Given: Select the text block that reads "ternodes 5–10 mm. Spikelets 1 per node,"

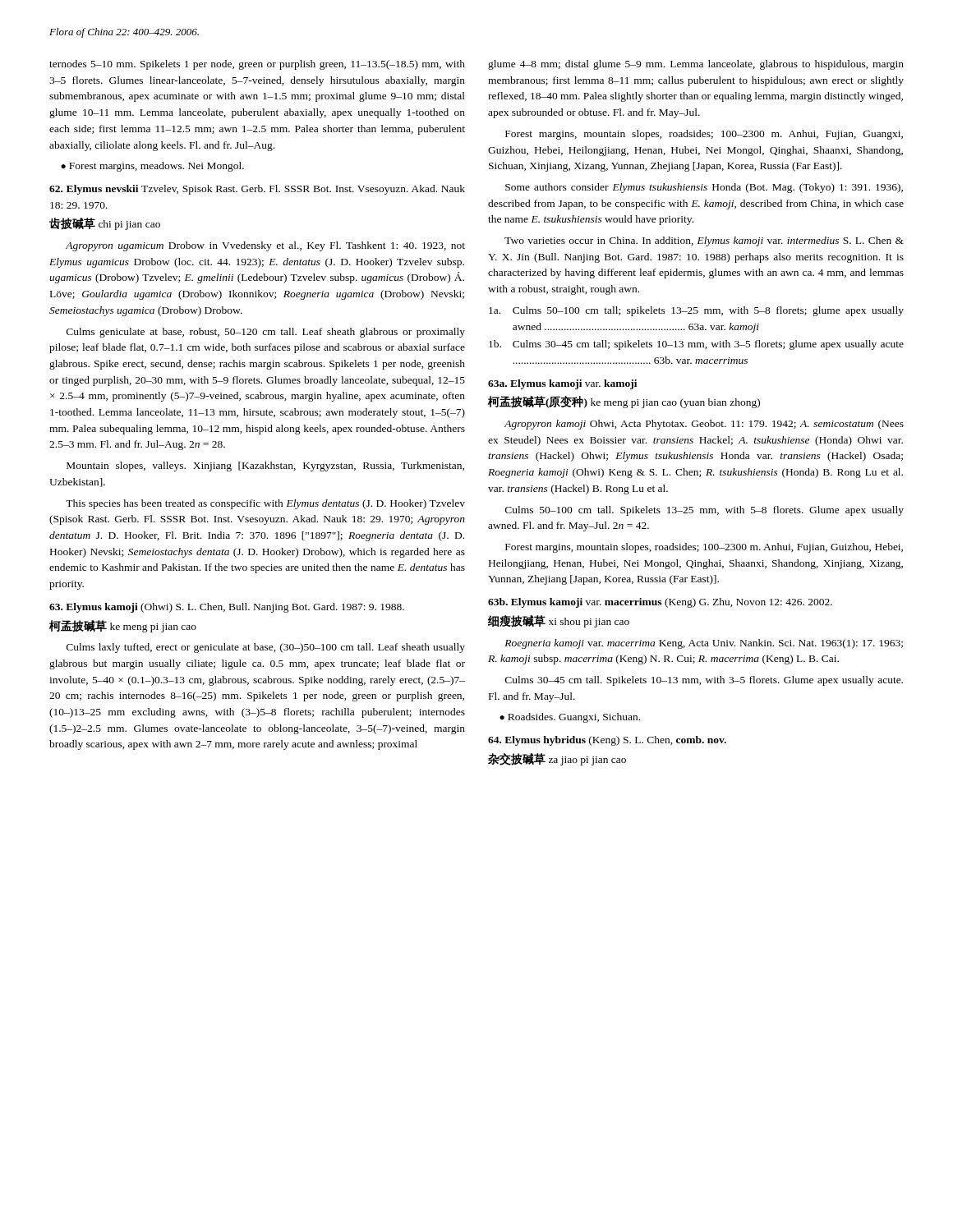Looking at the screenshot, I should pyautogui.click(x=257, y=104).
